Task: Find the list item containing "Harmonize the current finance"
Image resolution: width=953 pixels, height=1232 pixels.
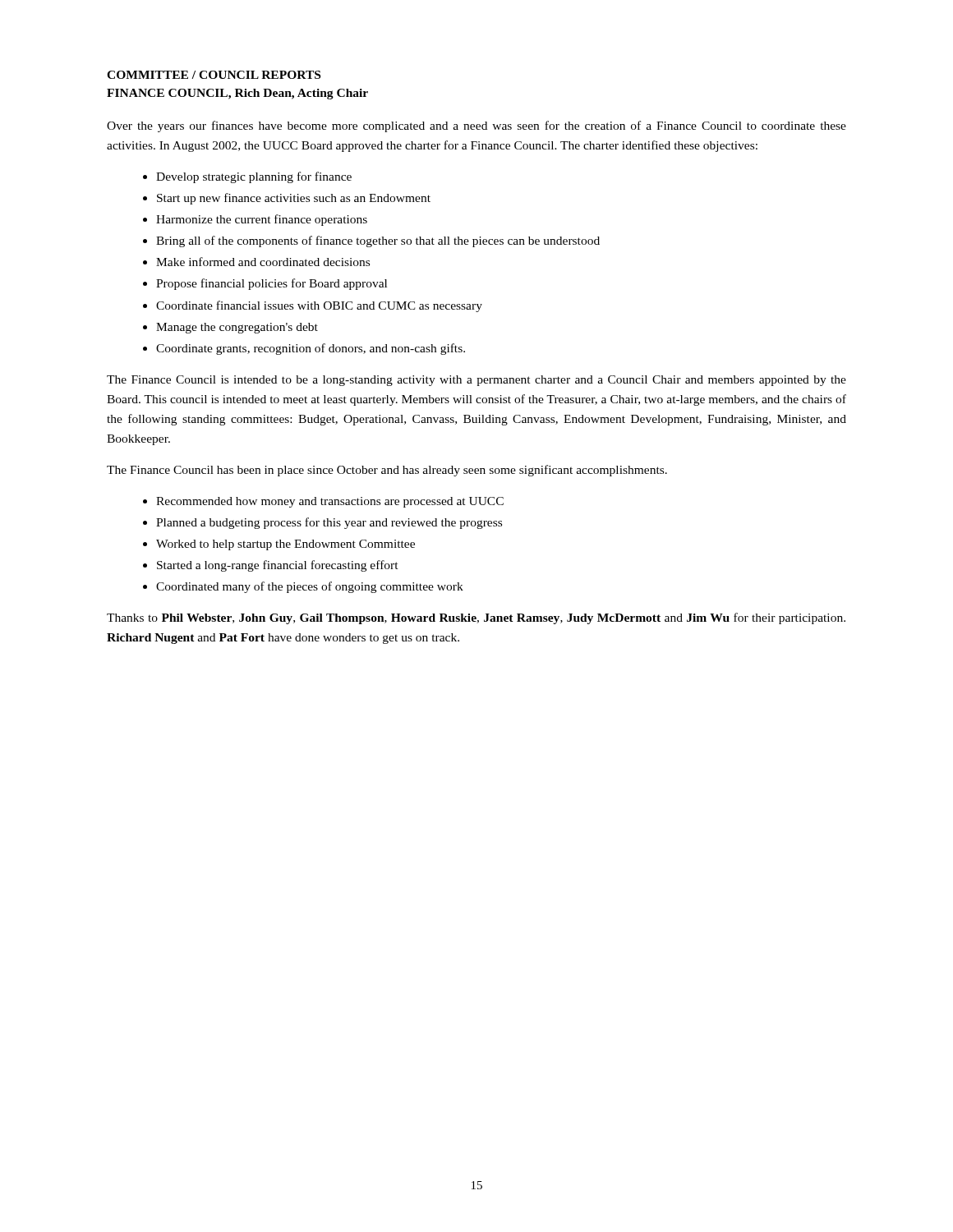Action: [x=262, y=219]
